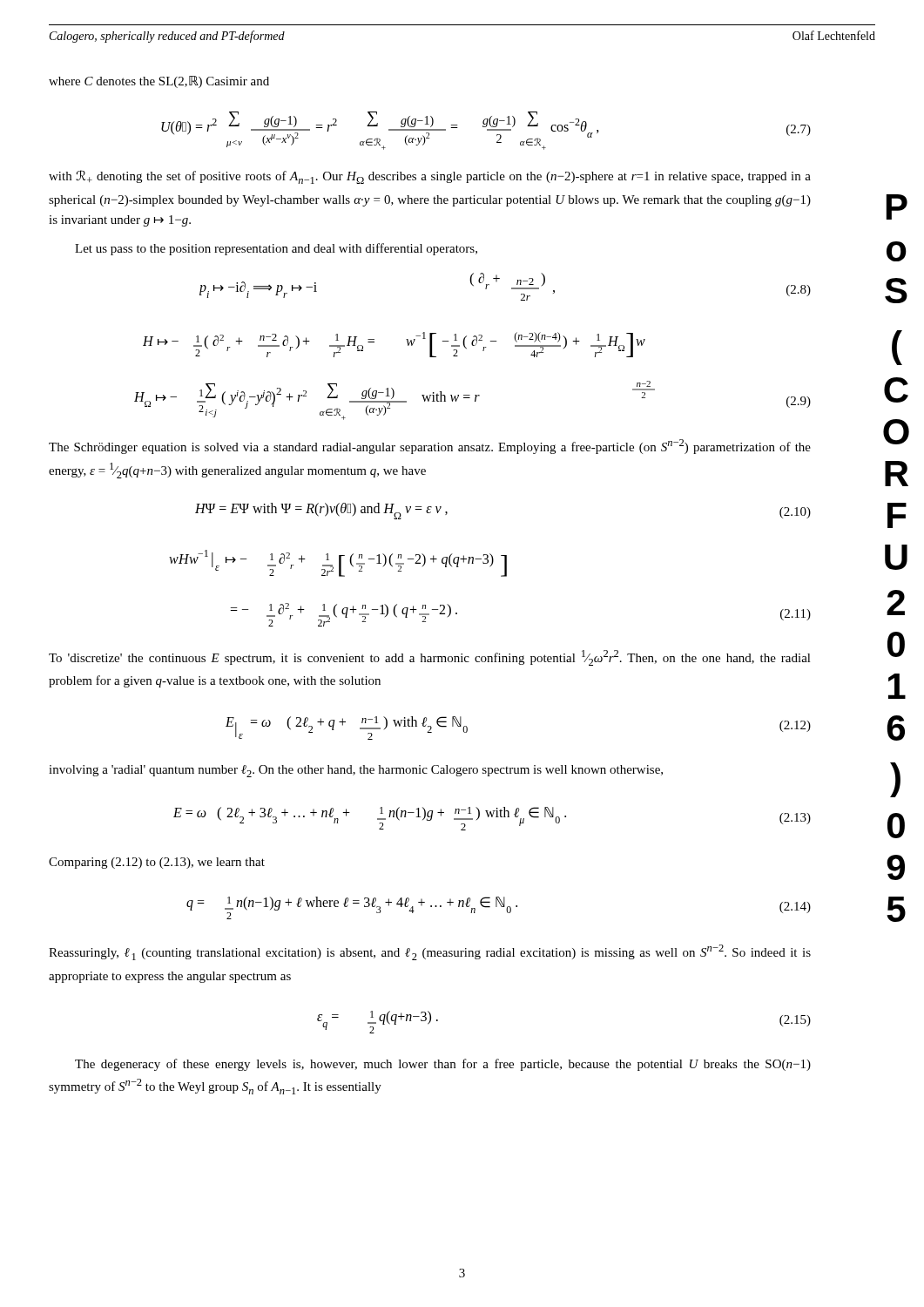
Task: Select the region starting "E | ε = ω ( 2ℓ2"
Action: (456, 726)
